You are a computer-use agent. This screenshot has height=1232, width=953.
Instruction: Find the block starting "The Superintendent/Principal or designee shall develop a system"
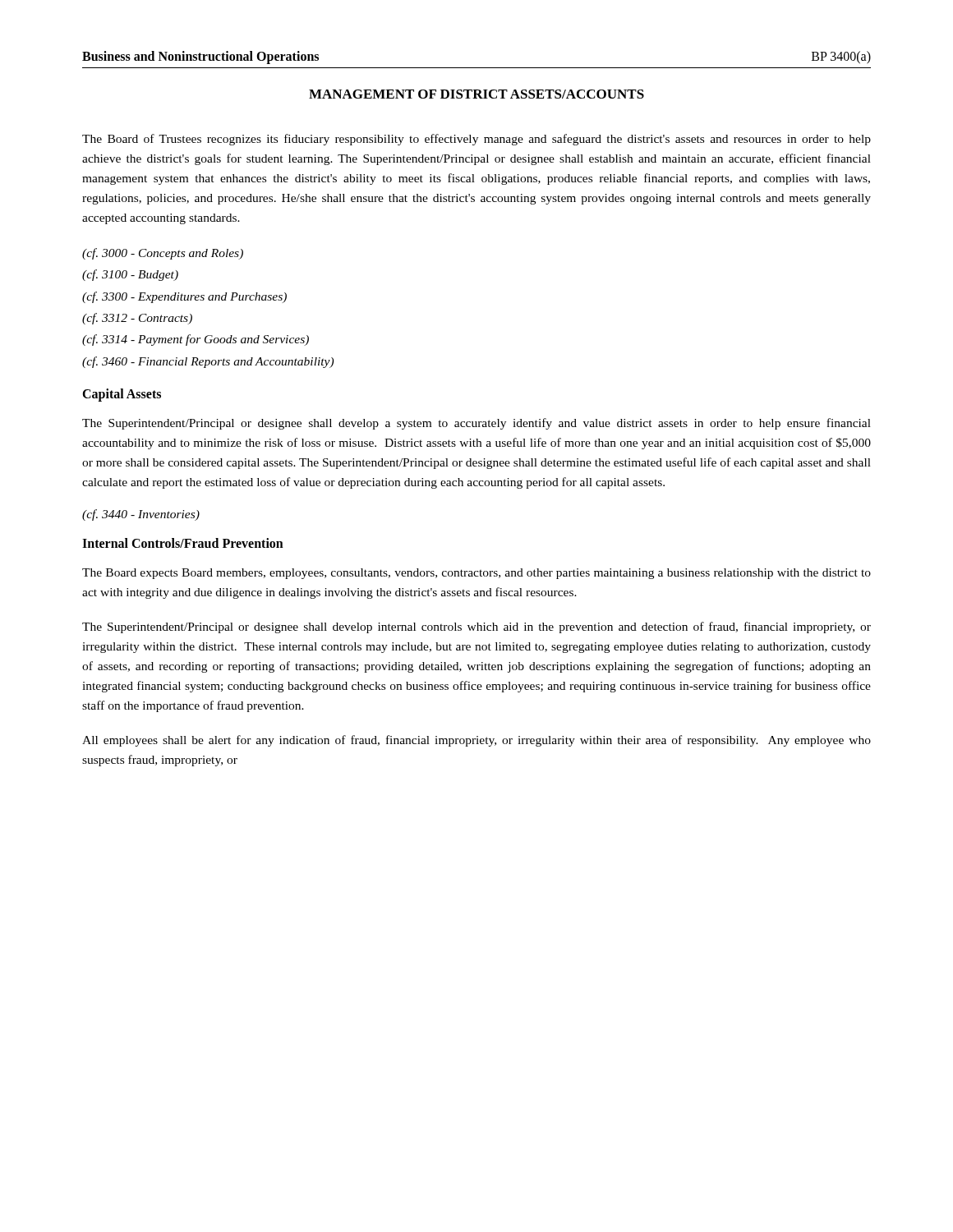[476, 452]
